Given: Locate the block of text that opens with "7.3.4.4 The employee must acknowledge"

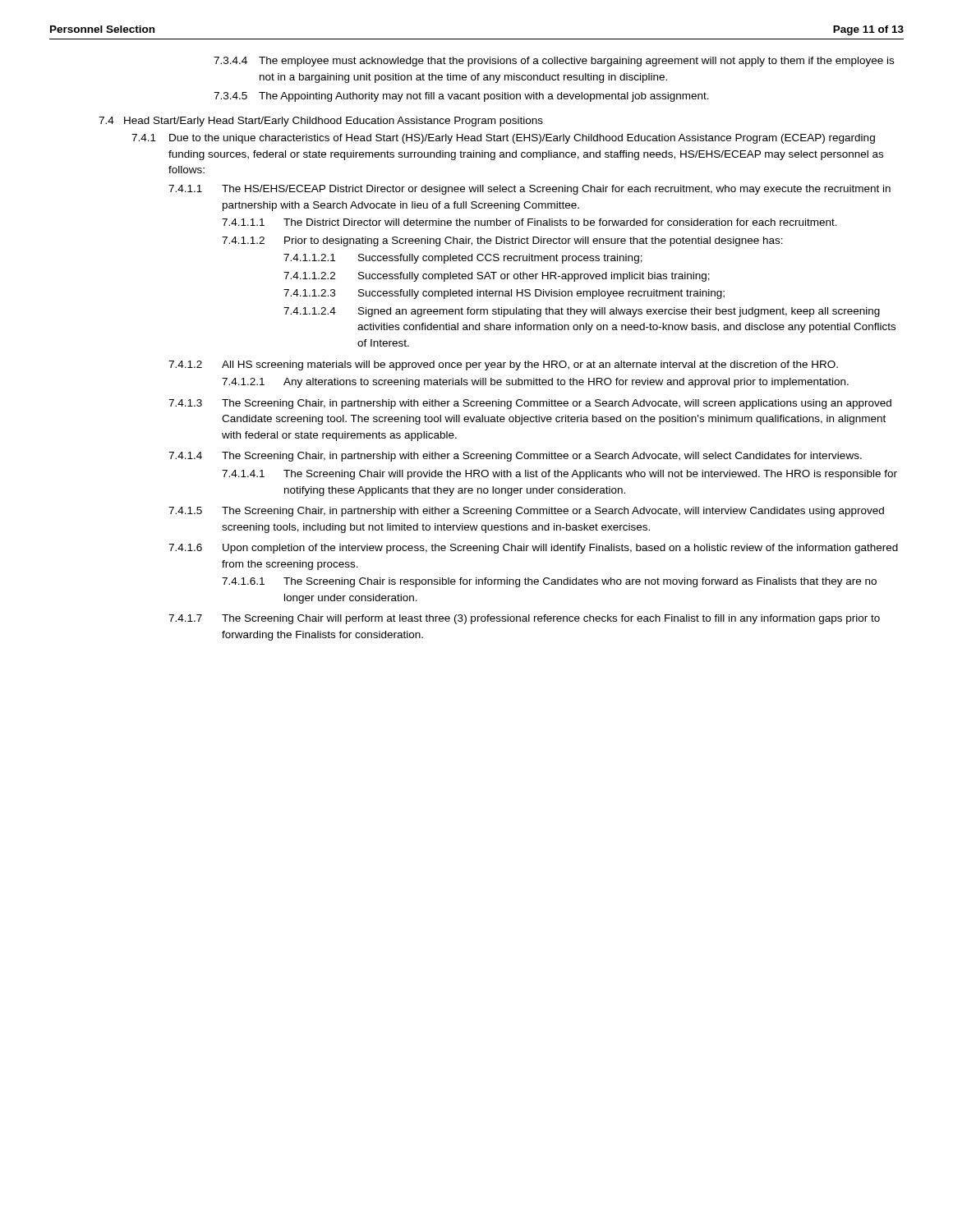Looking at the screenshot, I should click(x=559, y=69).
